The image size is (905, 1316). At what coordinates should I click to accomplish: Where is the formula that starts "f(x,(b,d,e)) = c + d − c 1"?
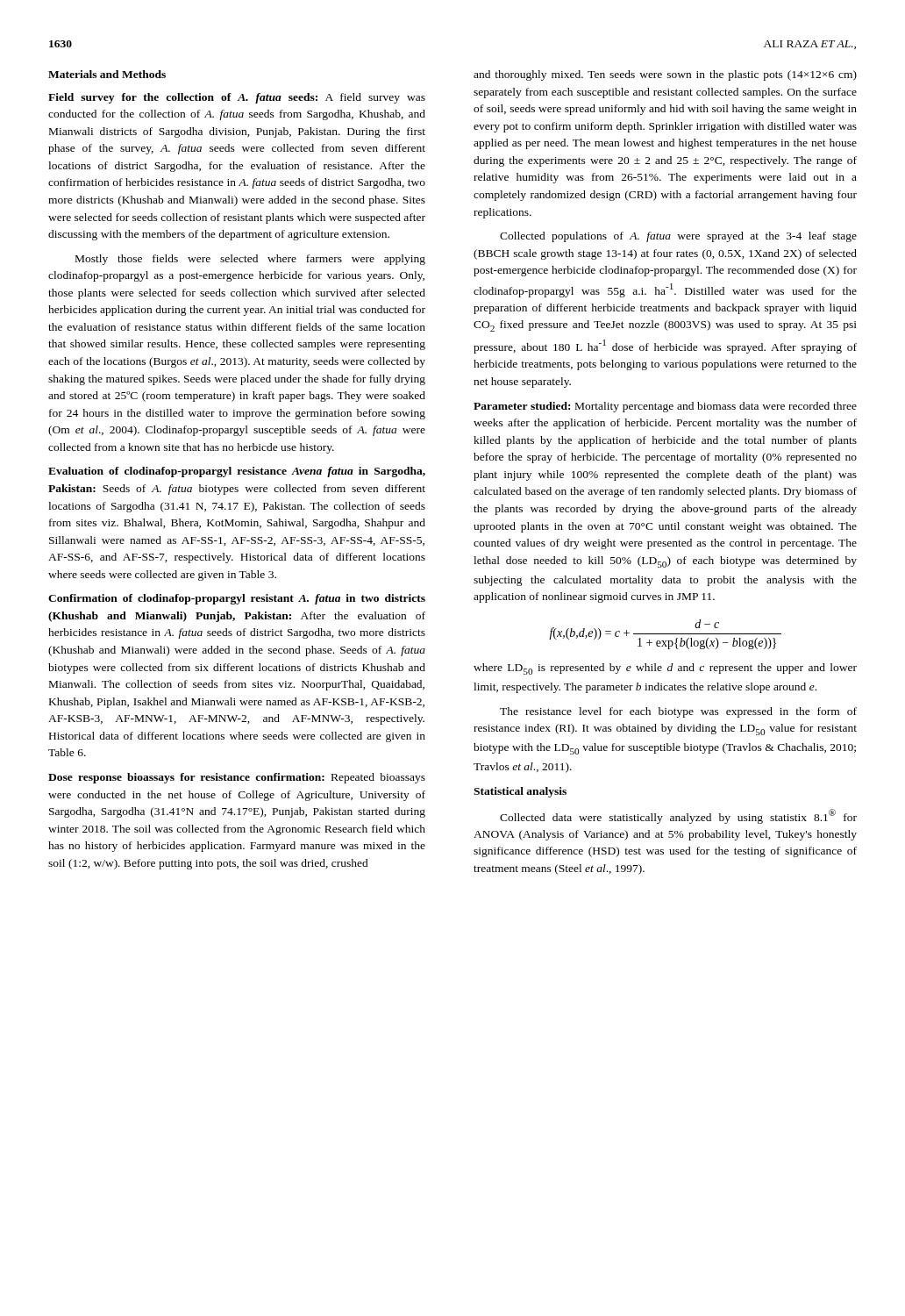tap(665, 634)
